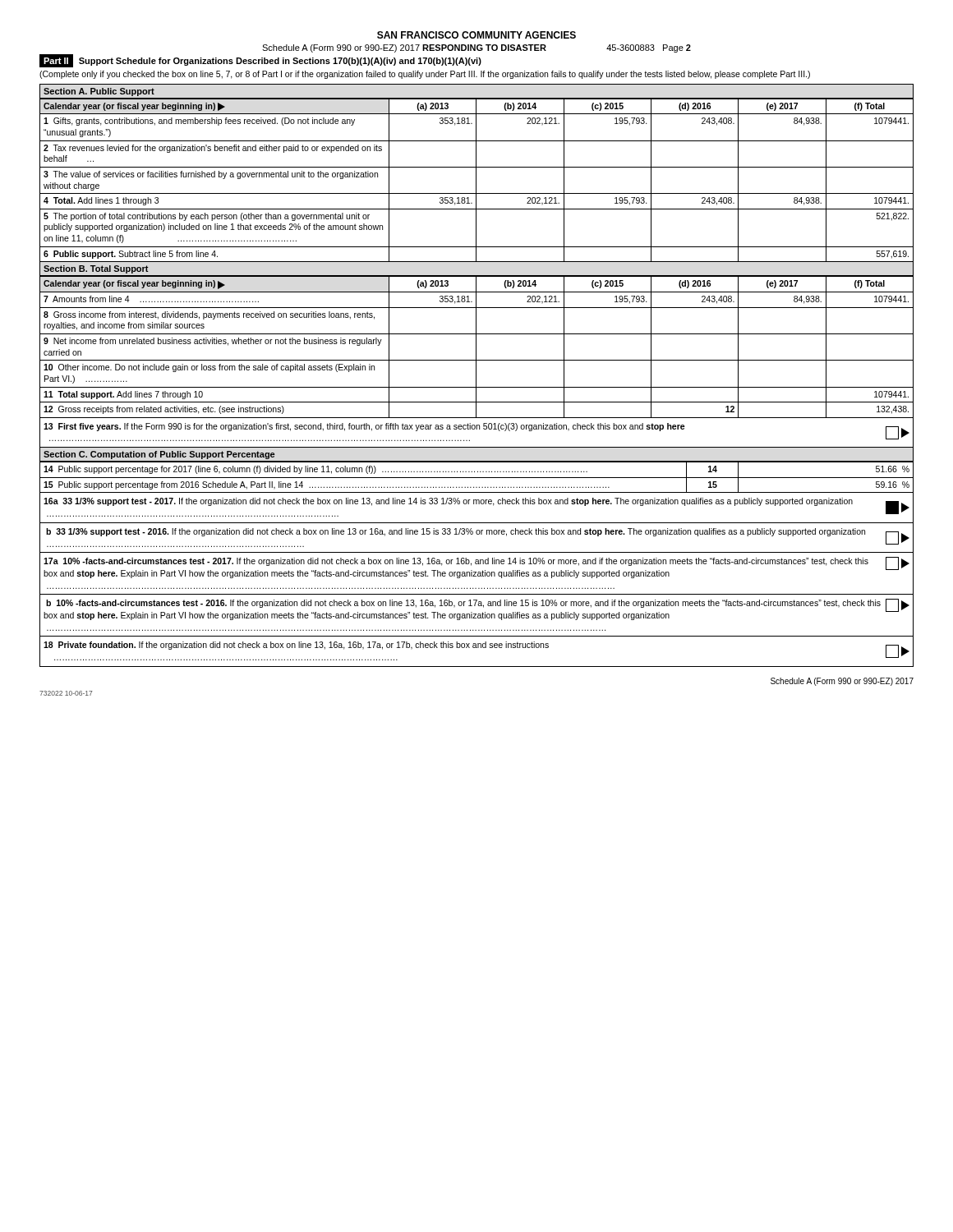Viewport: 953px width, 1232px height.
Task: Click on the table containing "51.66 %"
Action: pos(476,477)
